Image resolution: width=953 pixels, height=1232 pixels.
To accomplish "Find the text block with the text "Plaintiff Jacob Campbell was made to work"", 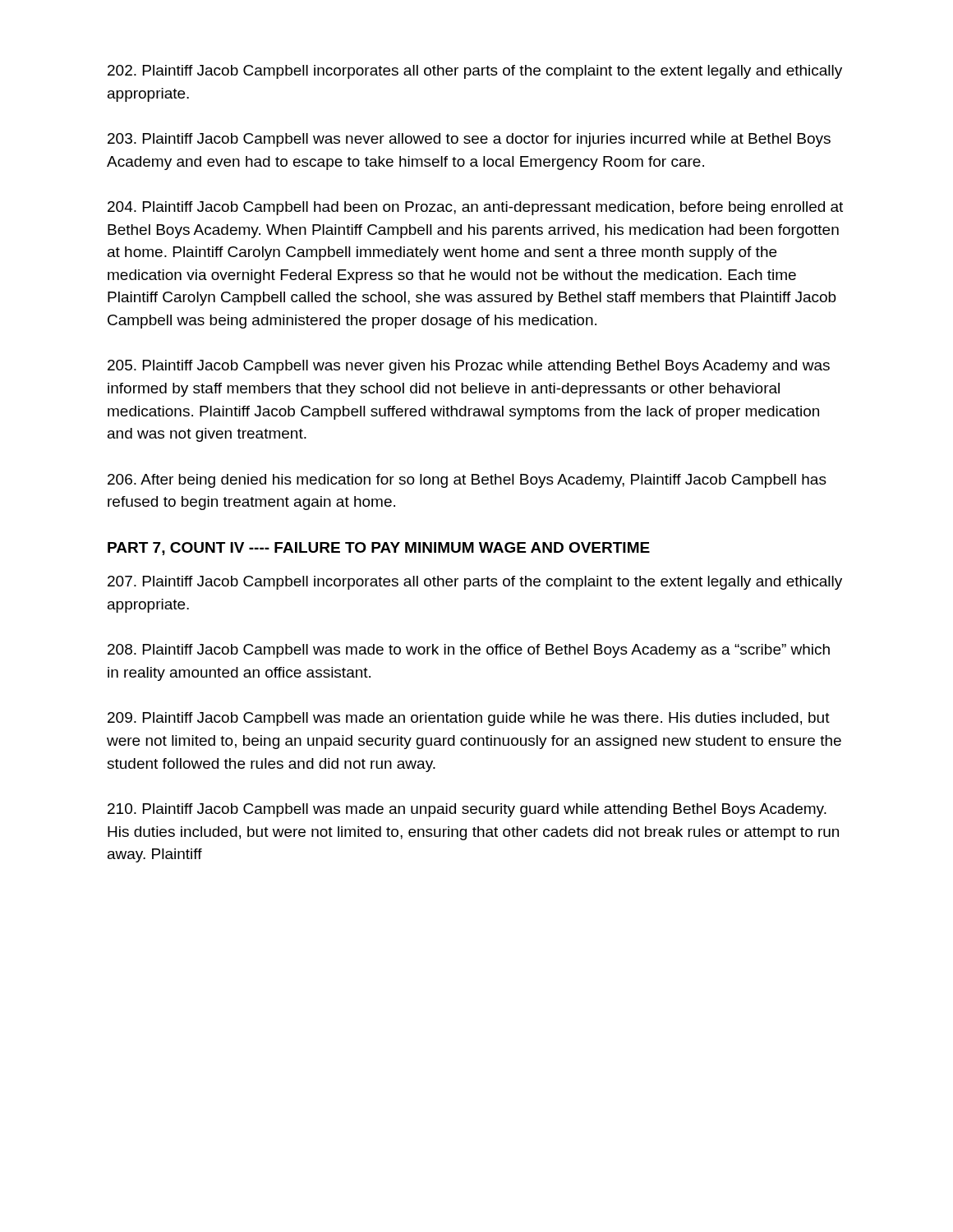I will point(469,661).
